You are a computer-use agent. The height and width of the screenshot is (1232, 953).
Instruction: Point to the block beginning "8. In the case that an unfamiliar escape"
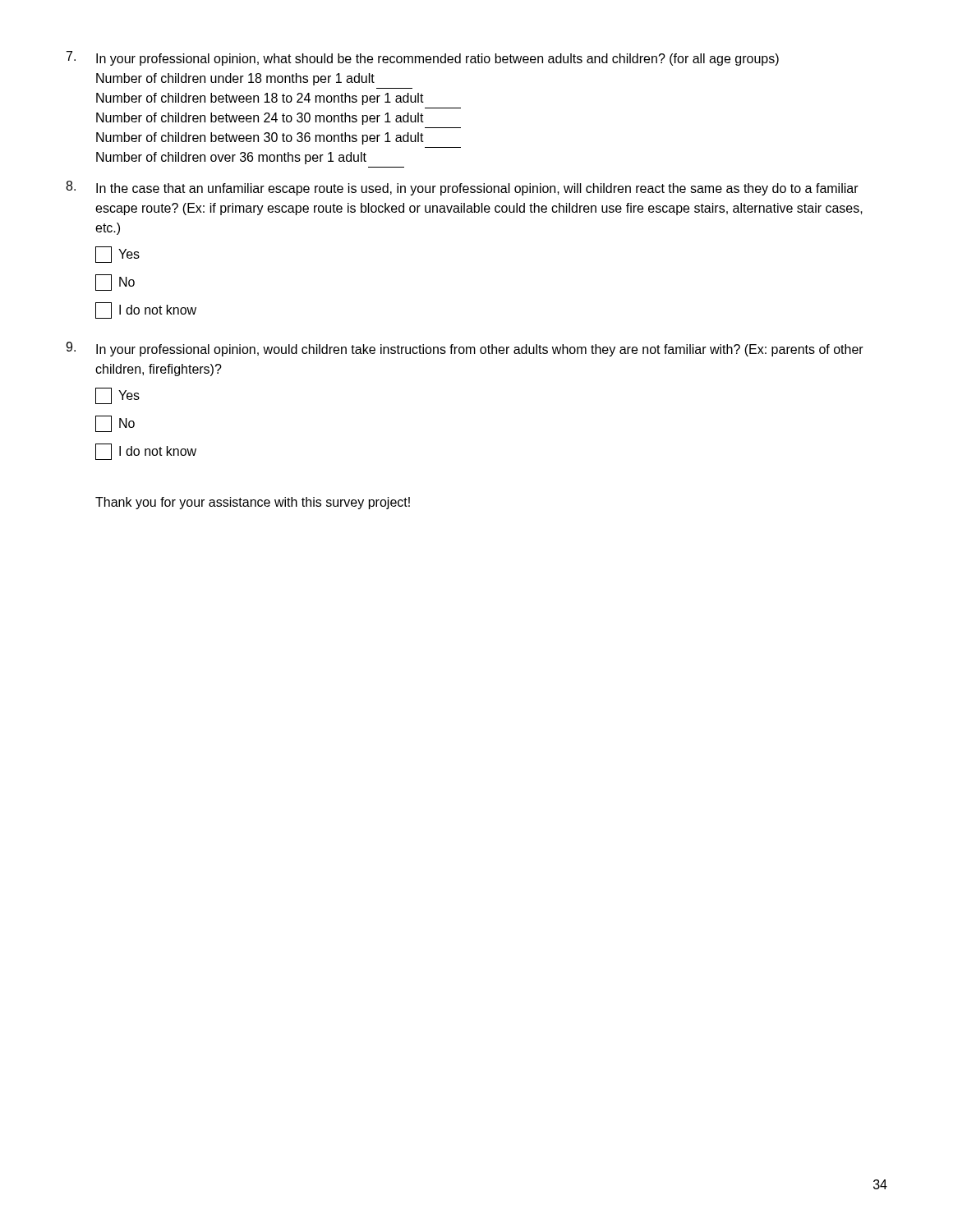(x=462, y=188)
